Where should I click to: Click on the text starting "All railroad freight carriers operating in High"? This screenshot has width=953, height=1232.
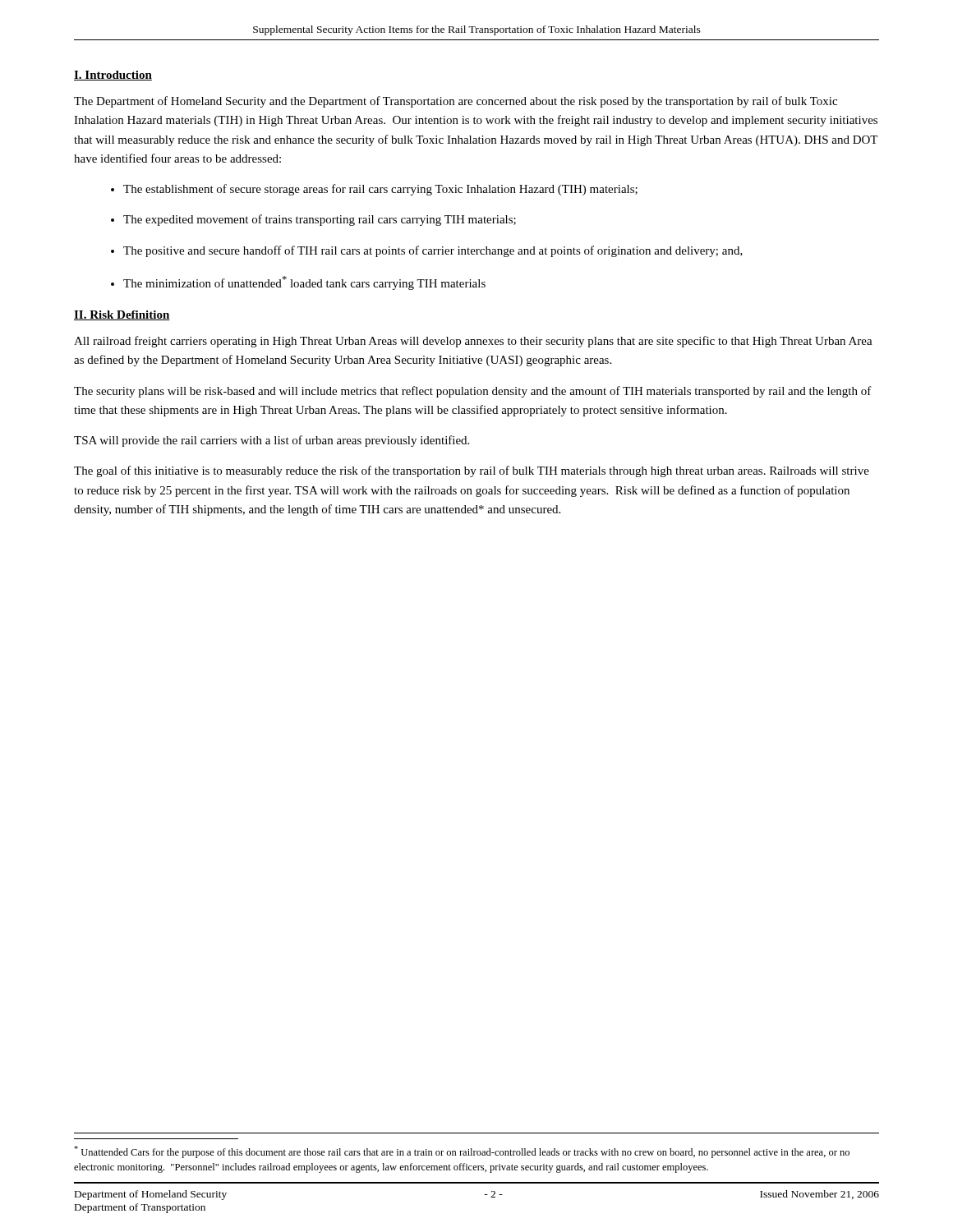coord(473,350)
